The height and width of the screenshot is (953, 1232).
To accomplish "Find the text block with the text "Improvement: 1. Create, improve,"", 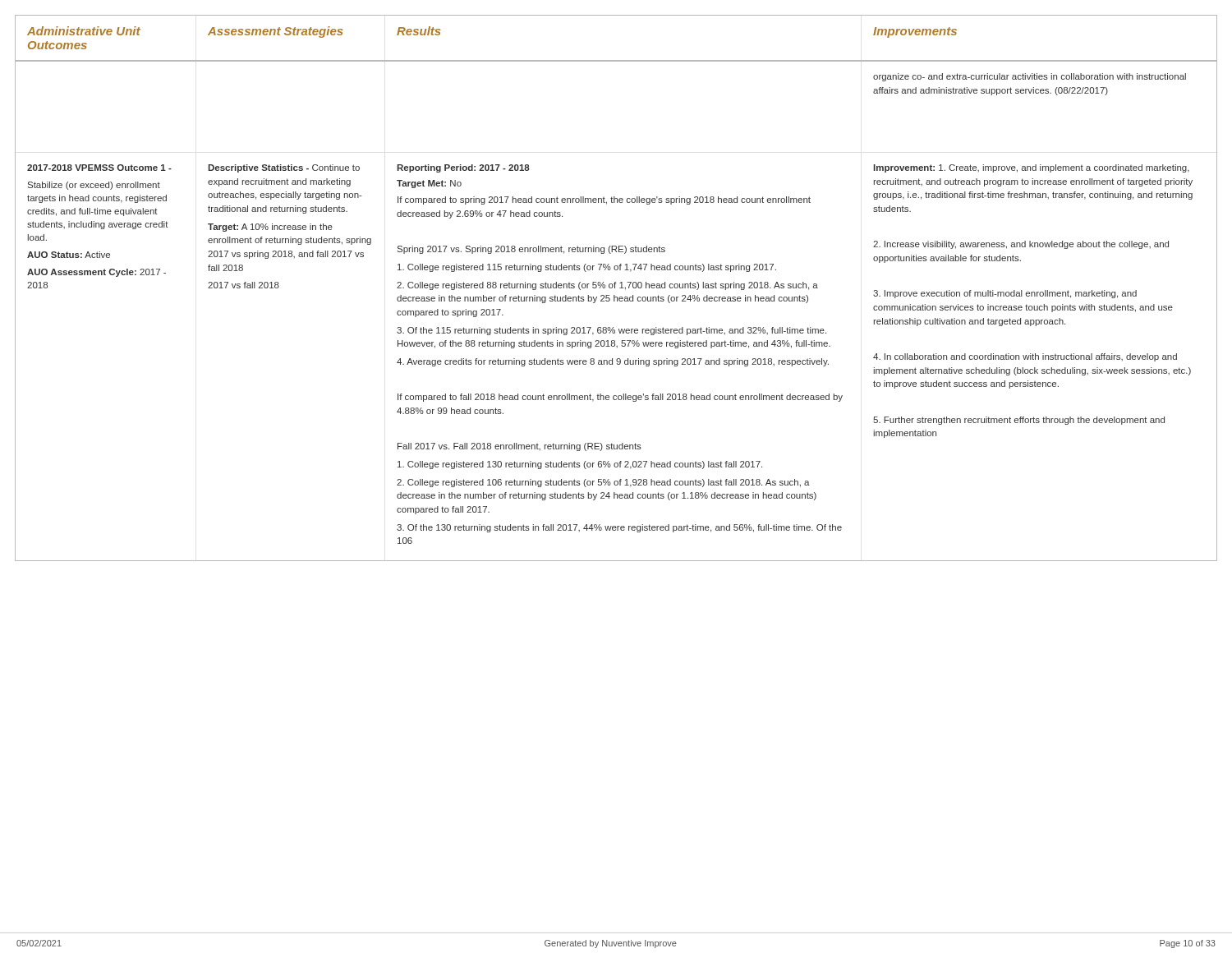I will (x=1034, y=301).
